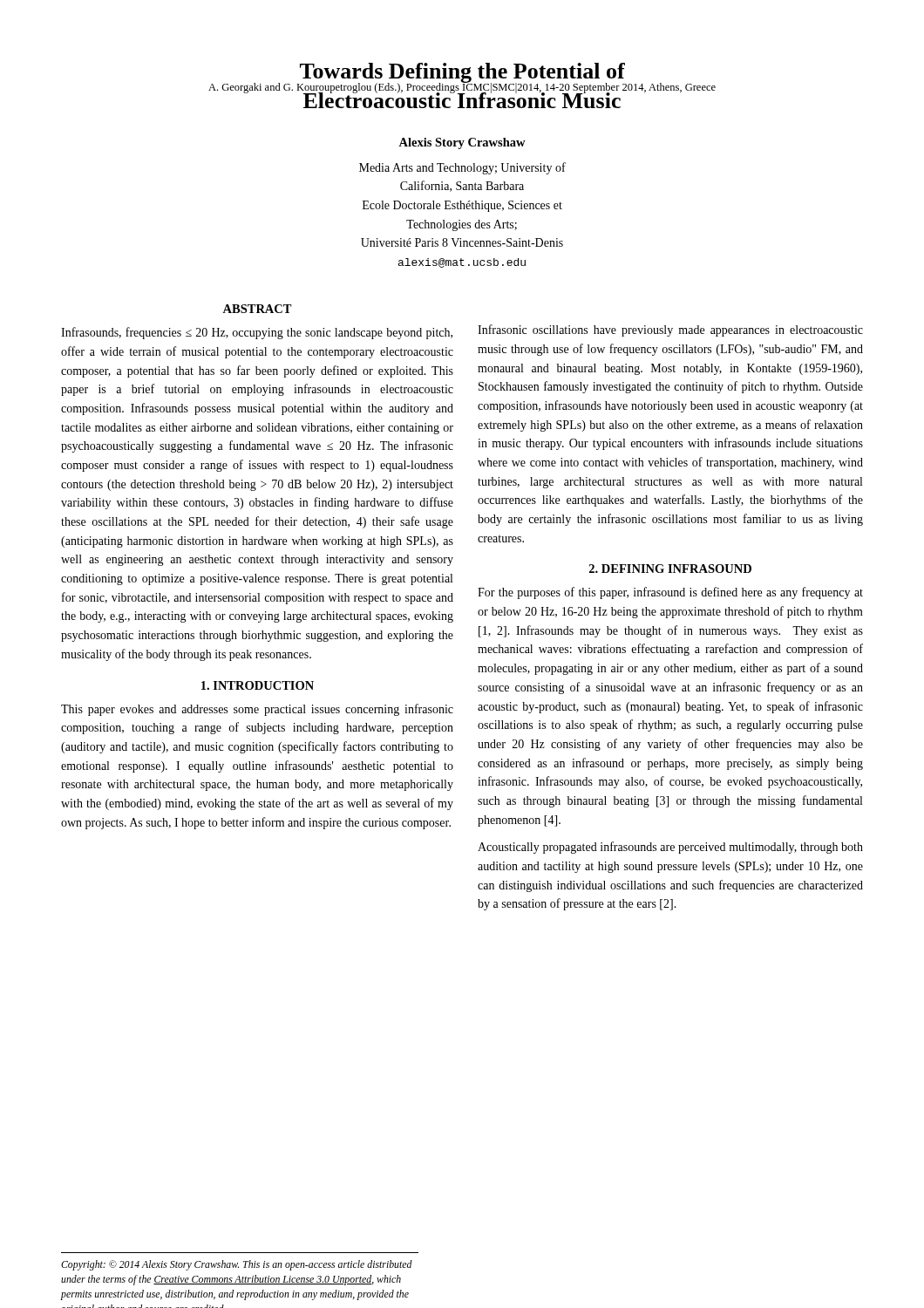
Task: Click where it says "Alexis Story Crawshaw"
Action: point(462,142)
